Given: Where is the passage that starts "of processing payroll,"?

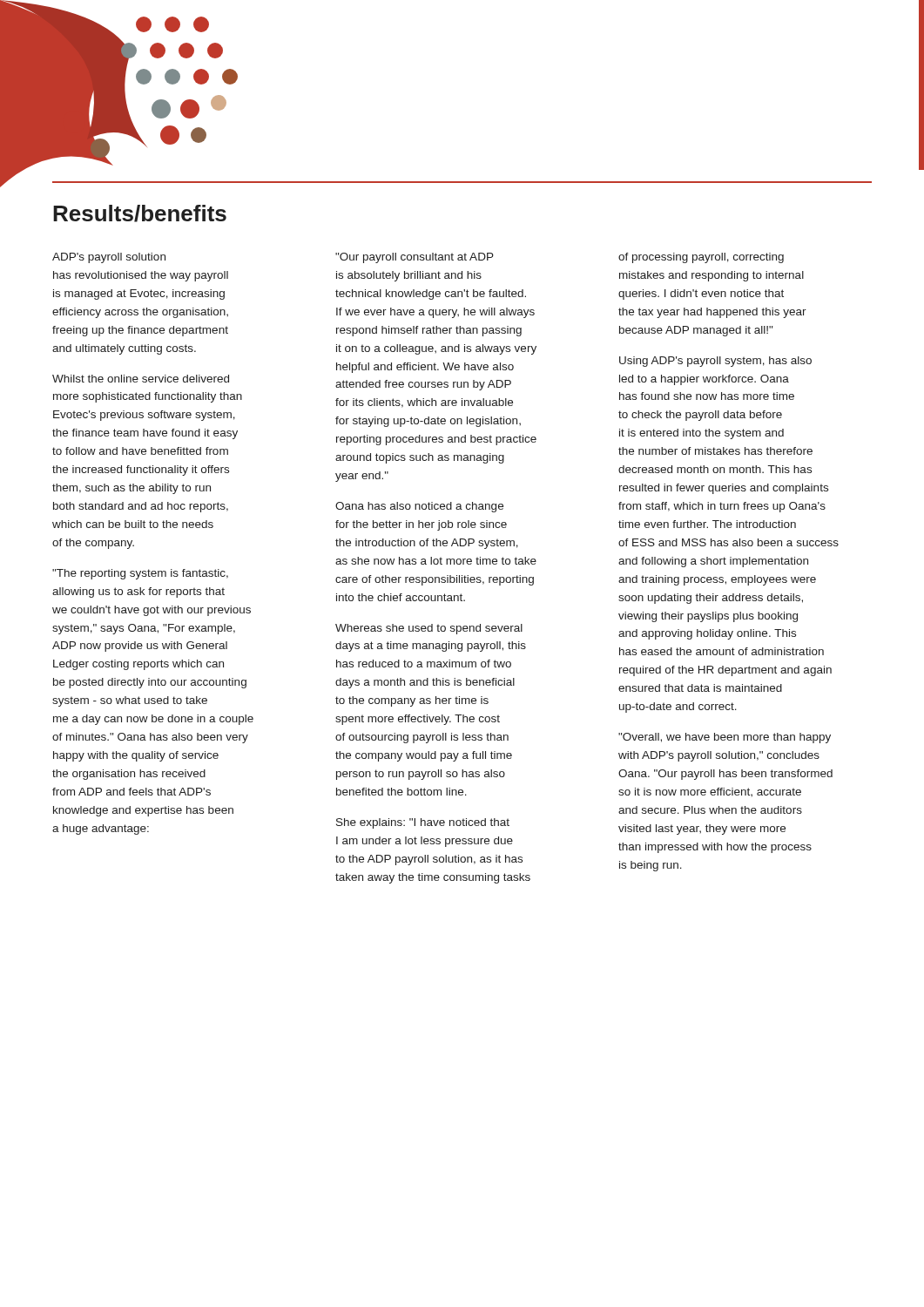Looking at the screenshot, I should click(745, 561).
